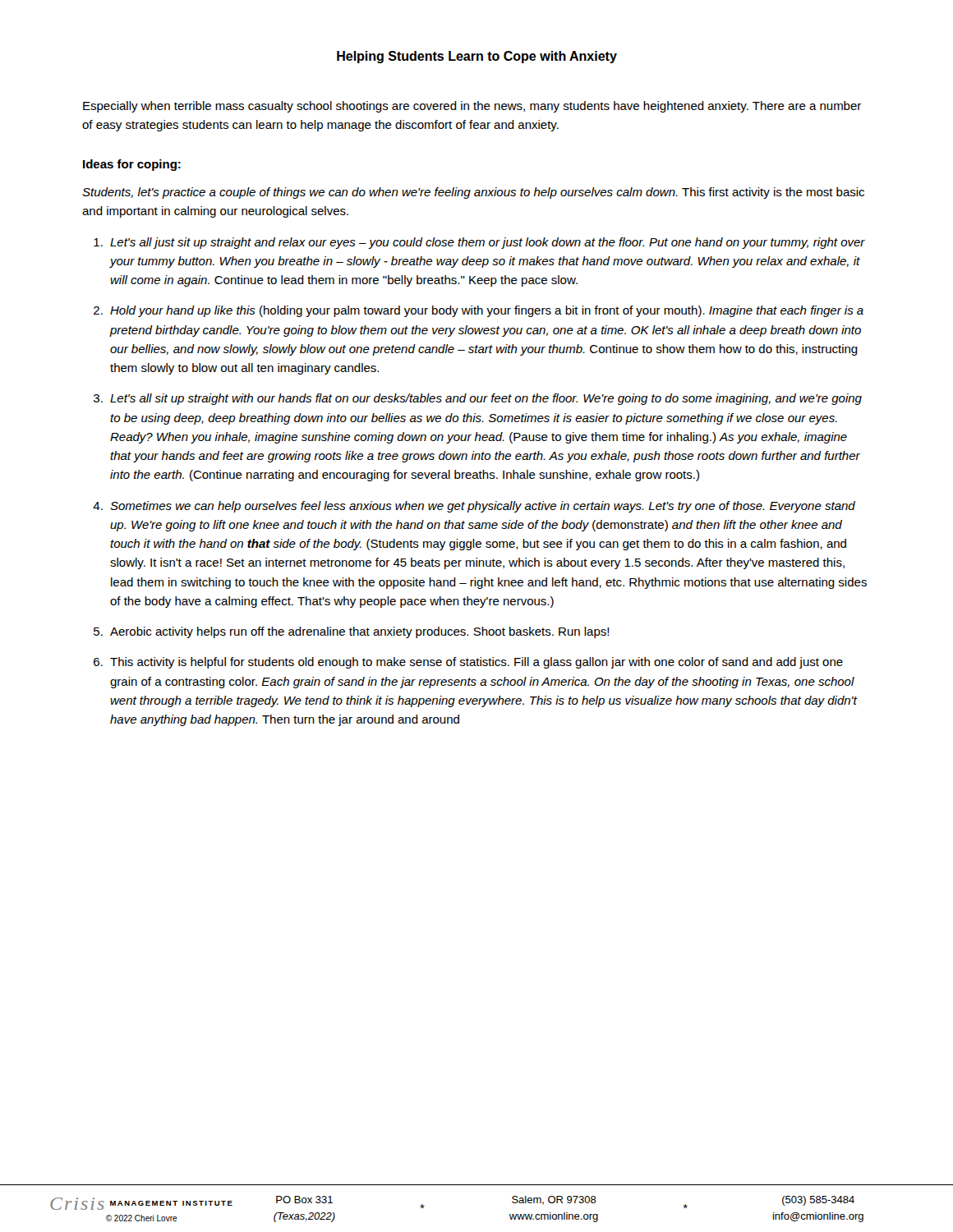Click on the list item that reads "Let's all just sit up straight"
Viewport: 953px width, 1232px height.
(x=487, y=261)
